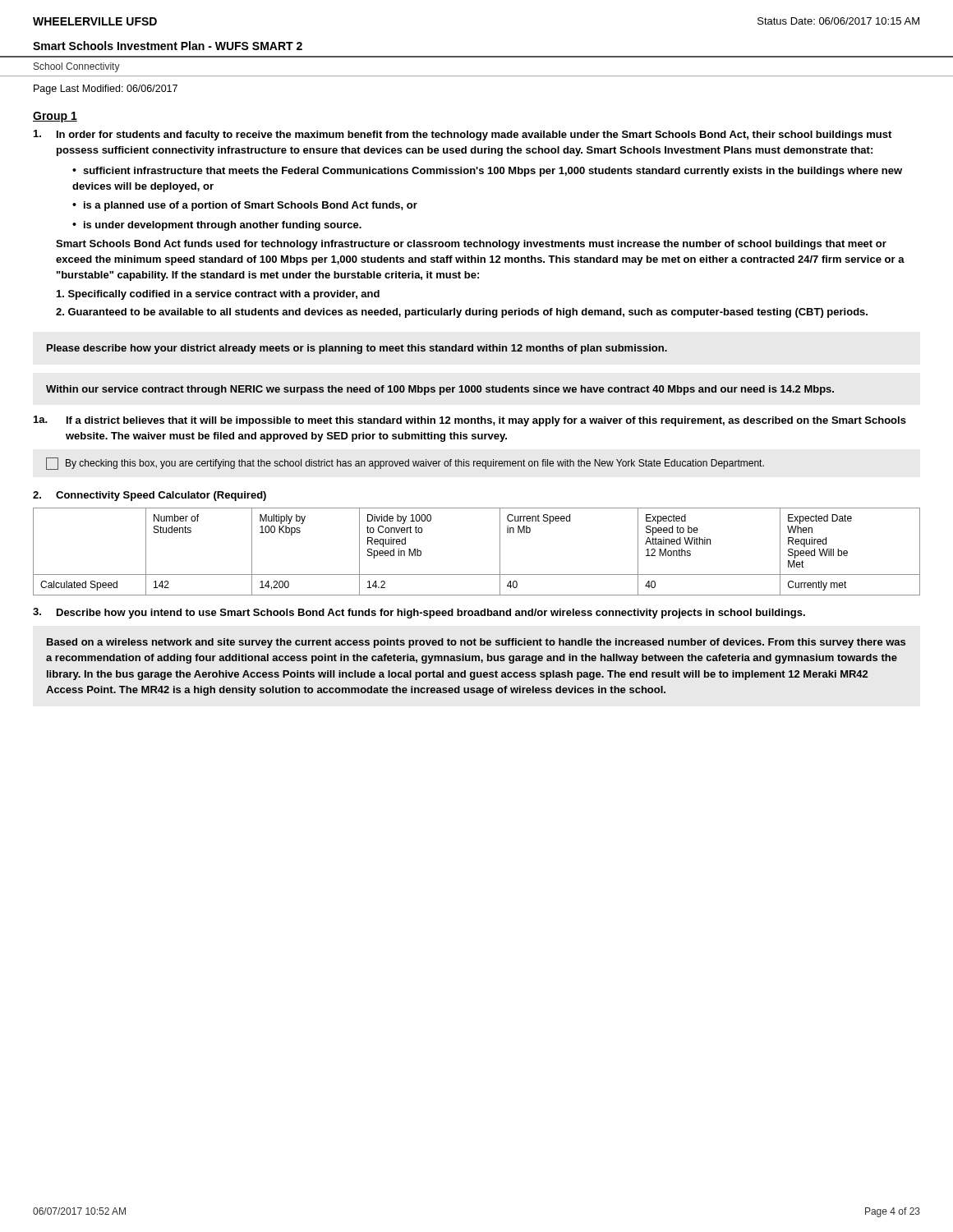Viewport: 953px width, 1232px height.
Task: Locate the section header that says "Smart Schools Investment Plan - WUFS SMART 2"
Action: [x=168, y=46]
